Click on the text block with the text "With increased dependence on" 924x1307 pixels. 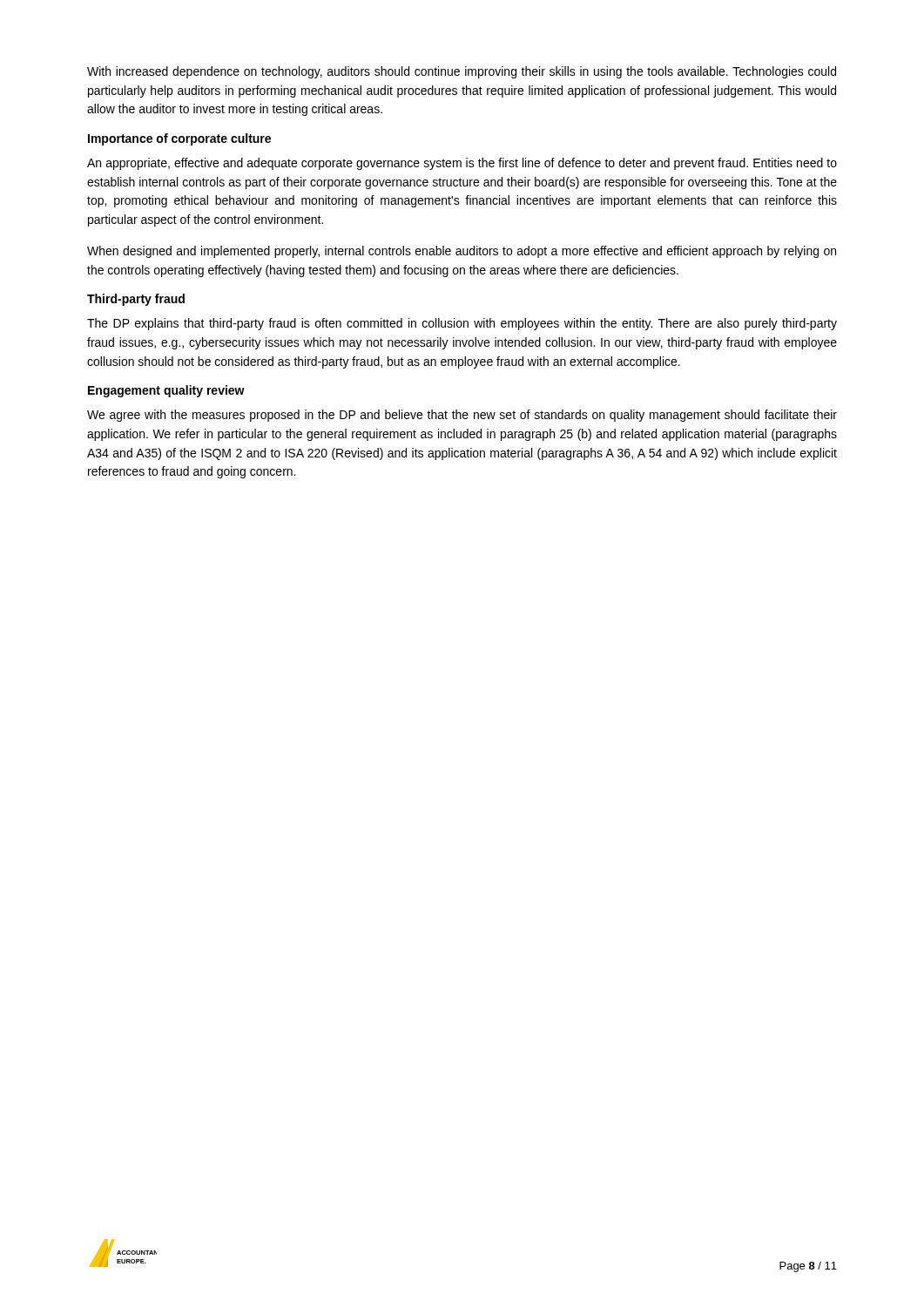pyautogui.click(x=462, y=91)
